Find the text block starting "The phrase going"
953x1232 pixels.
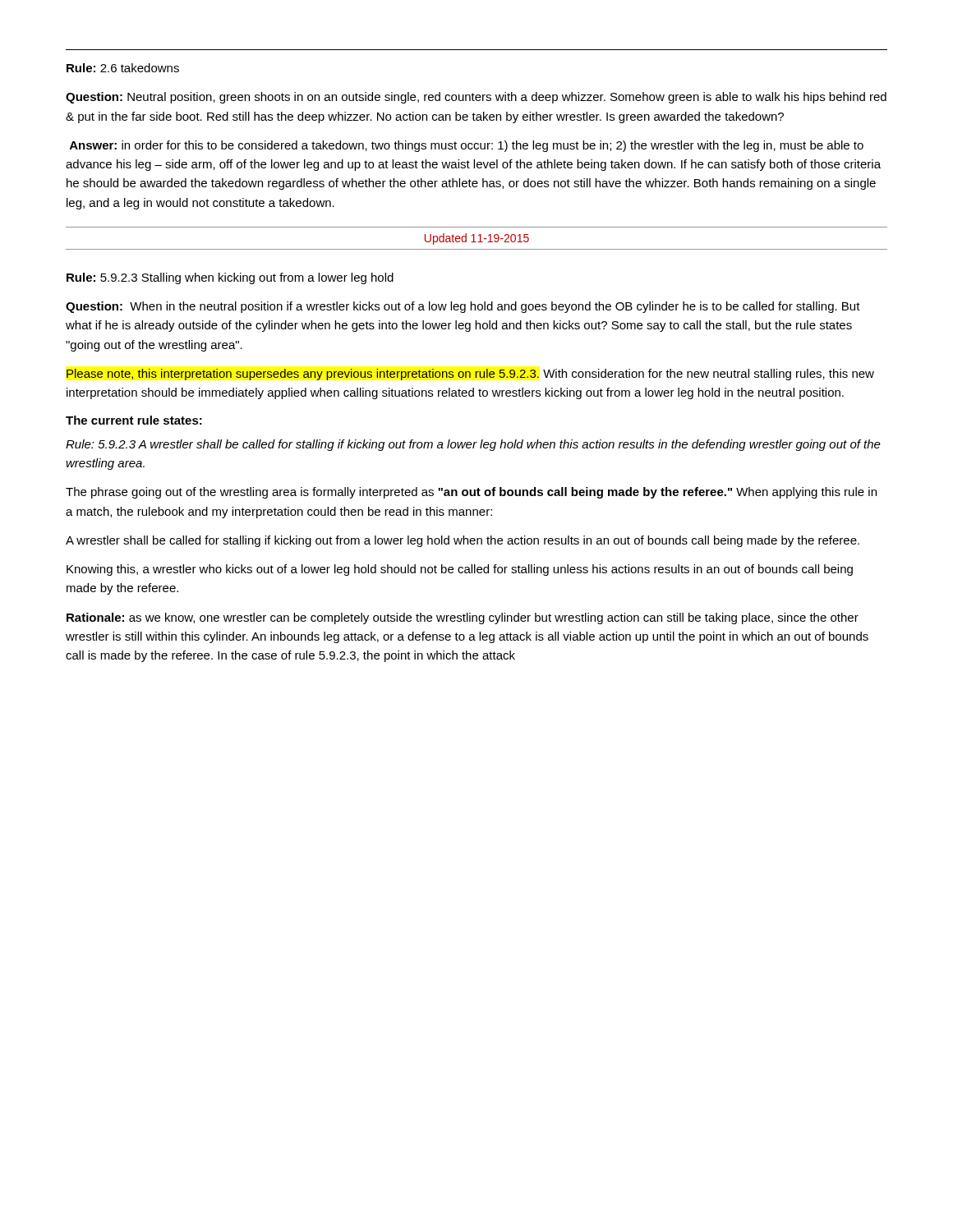tap(472, 501)
